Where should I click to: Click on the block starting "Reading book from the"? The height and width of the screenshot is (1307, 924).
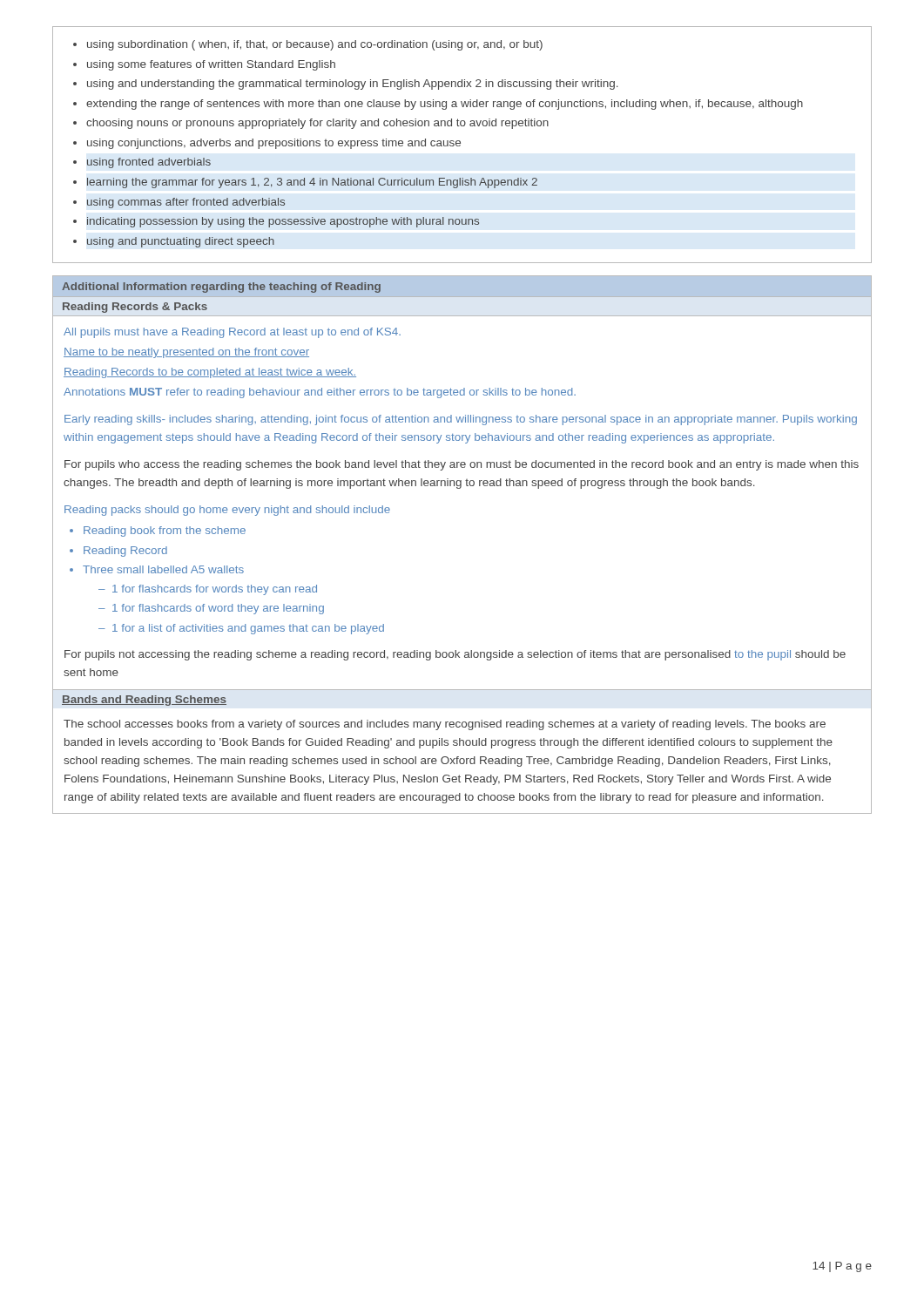pyautogui.click(x=164, y=531)
